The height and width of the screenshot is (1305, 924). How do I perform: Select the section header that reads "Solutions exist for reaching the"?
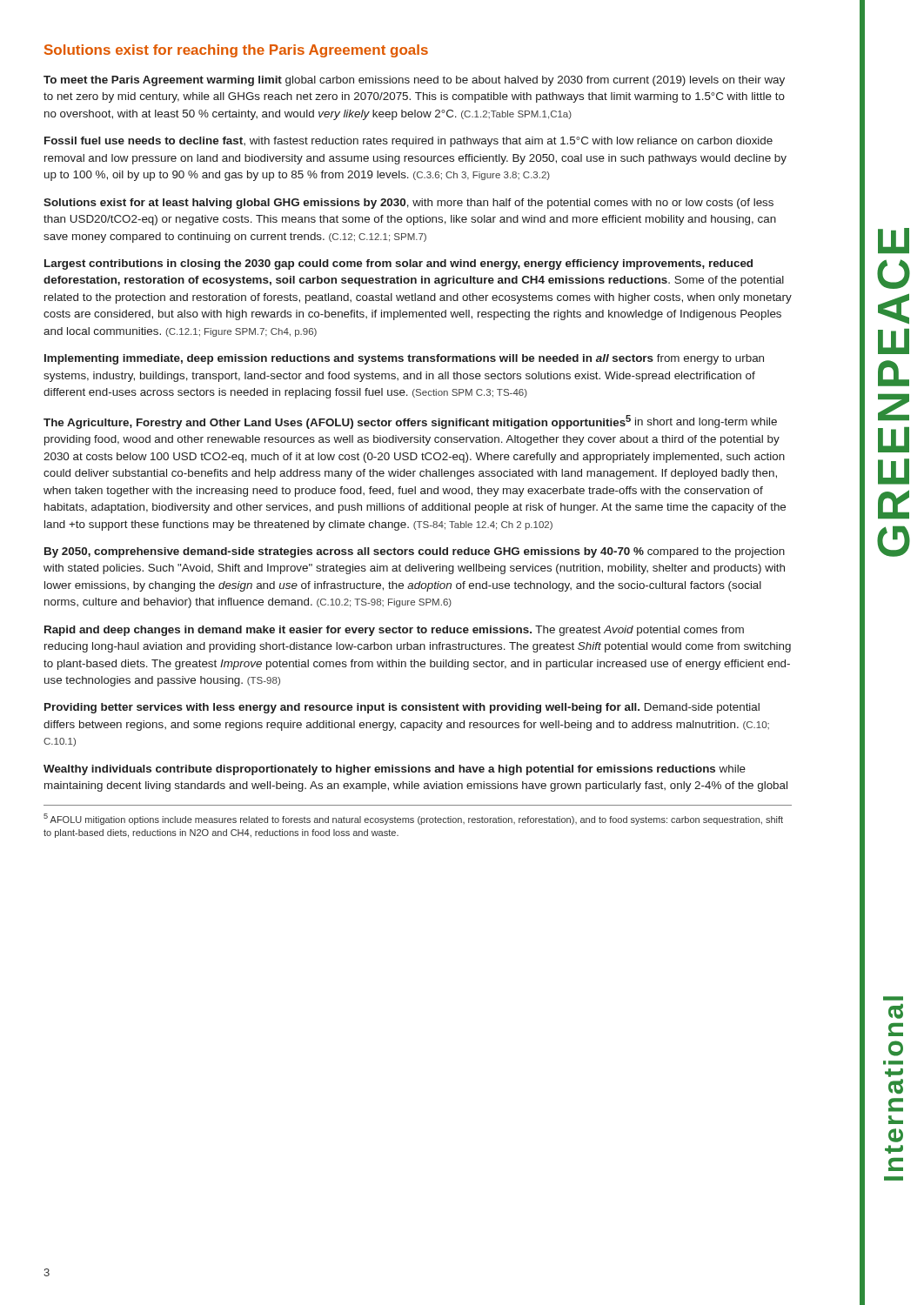pos(236,50)
